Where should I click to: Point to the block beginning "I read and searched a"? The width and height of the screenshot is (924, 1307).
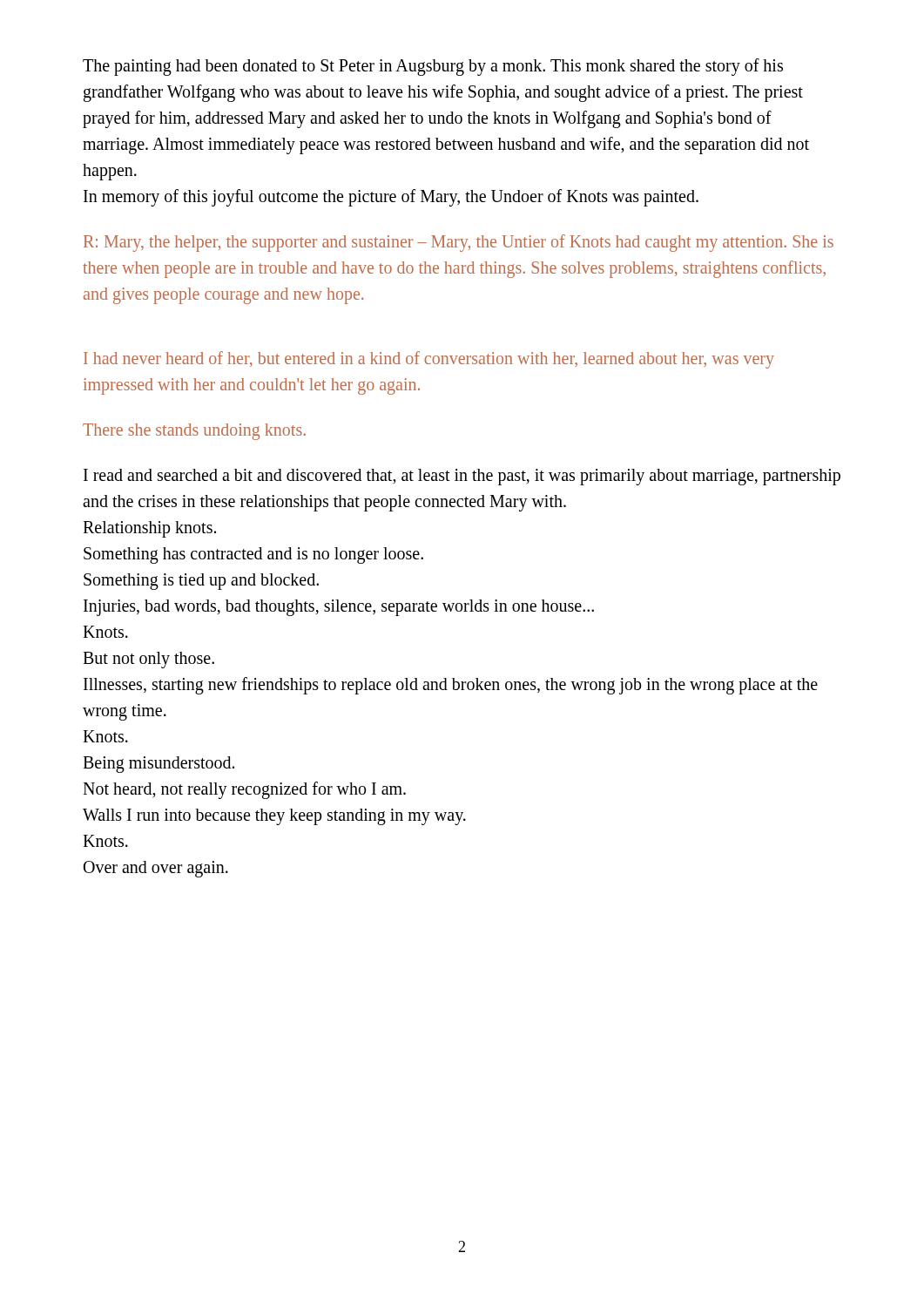pyautogui.click(x=462, y=671)
